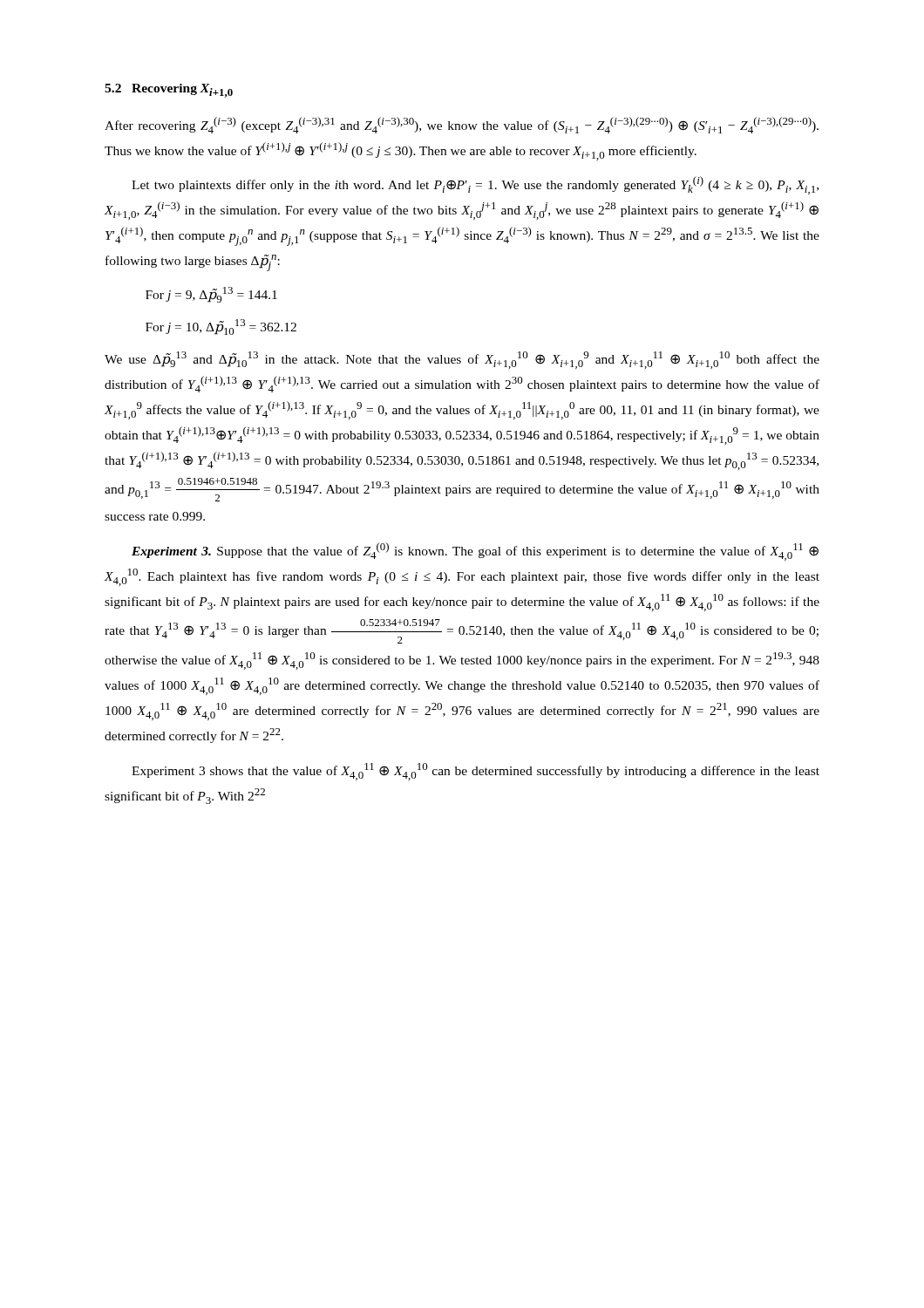Point to the text starting "For j = 10,"
924x1308 pixels.
coord(221,326)
